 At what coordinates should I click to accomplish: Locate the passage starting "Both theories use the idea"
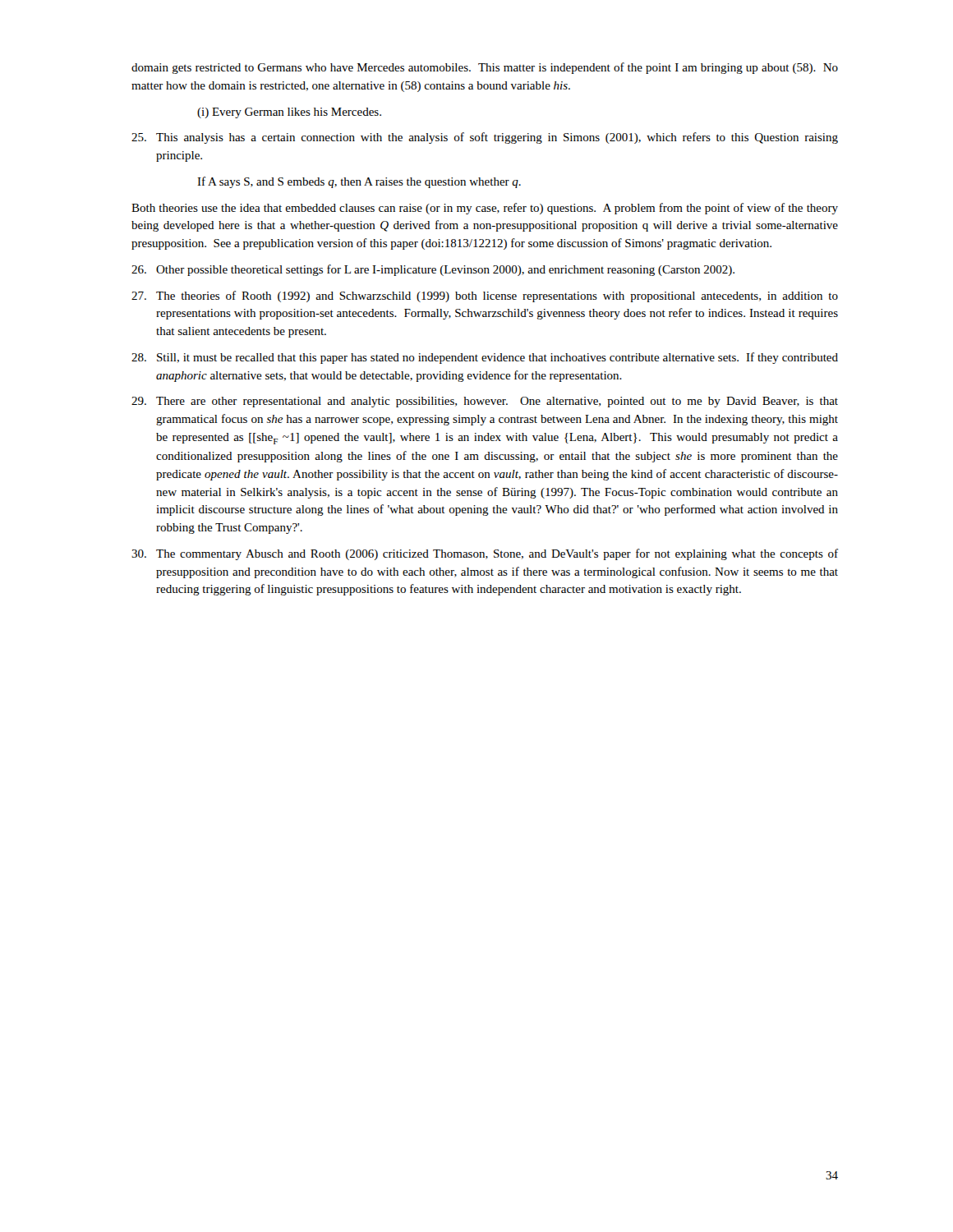tap(485, 225)
